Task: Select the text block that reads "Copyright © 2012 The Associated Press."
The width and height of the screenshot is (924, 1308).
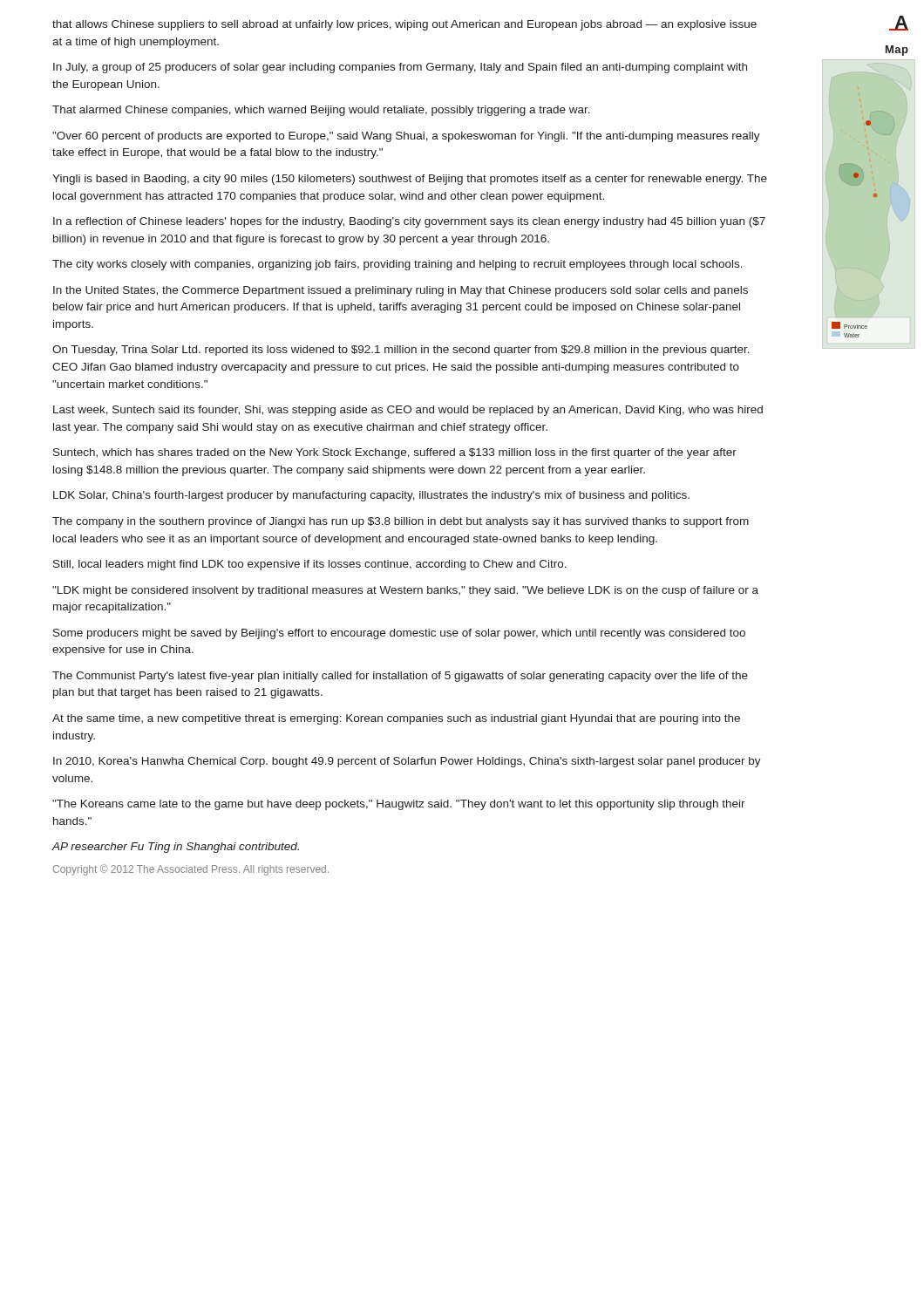Action: pos(191,869)
